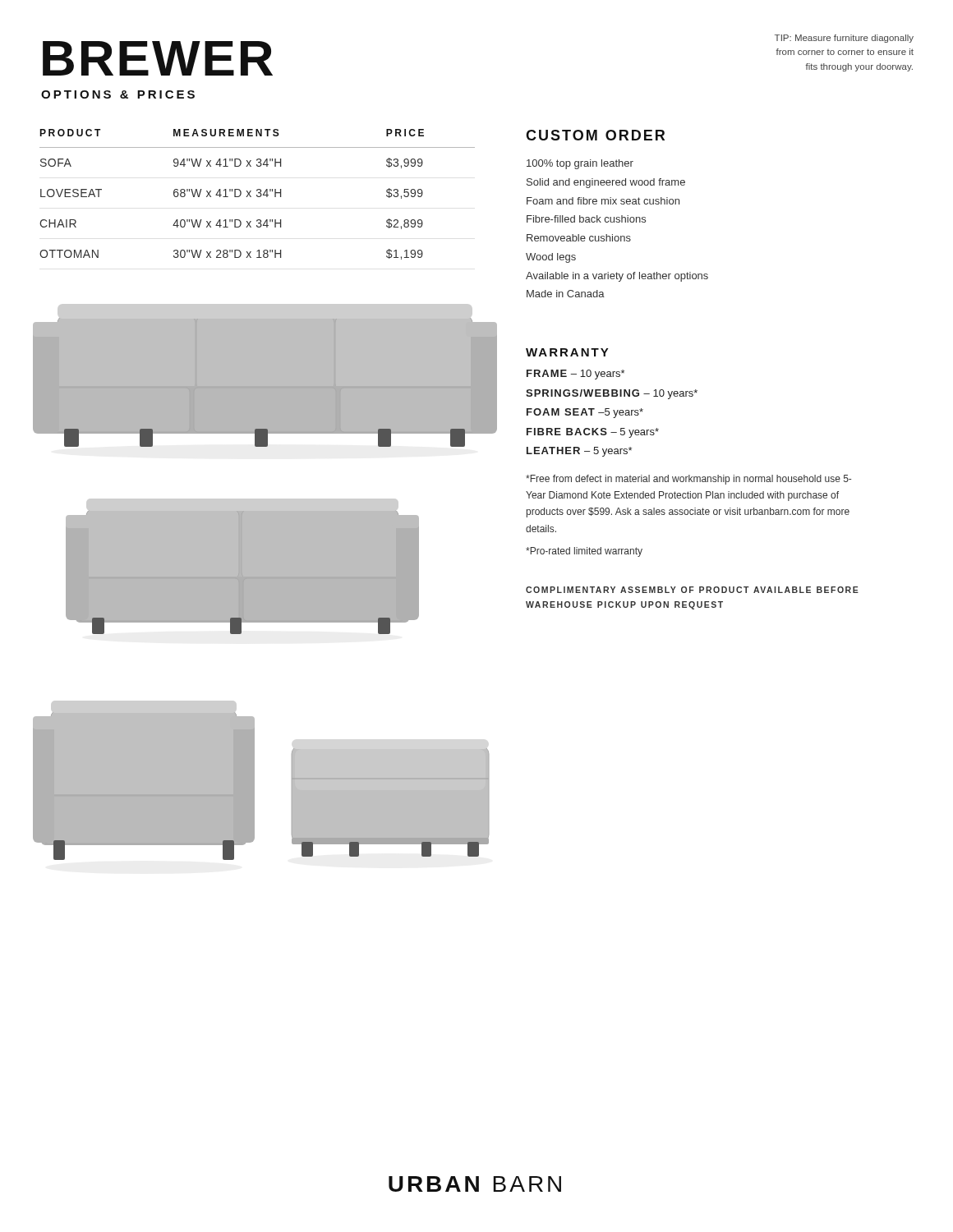
Task: Locate the region starting "Pro-rated limited warranty"
Action: 584,551
